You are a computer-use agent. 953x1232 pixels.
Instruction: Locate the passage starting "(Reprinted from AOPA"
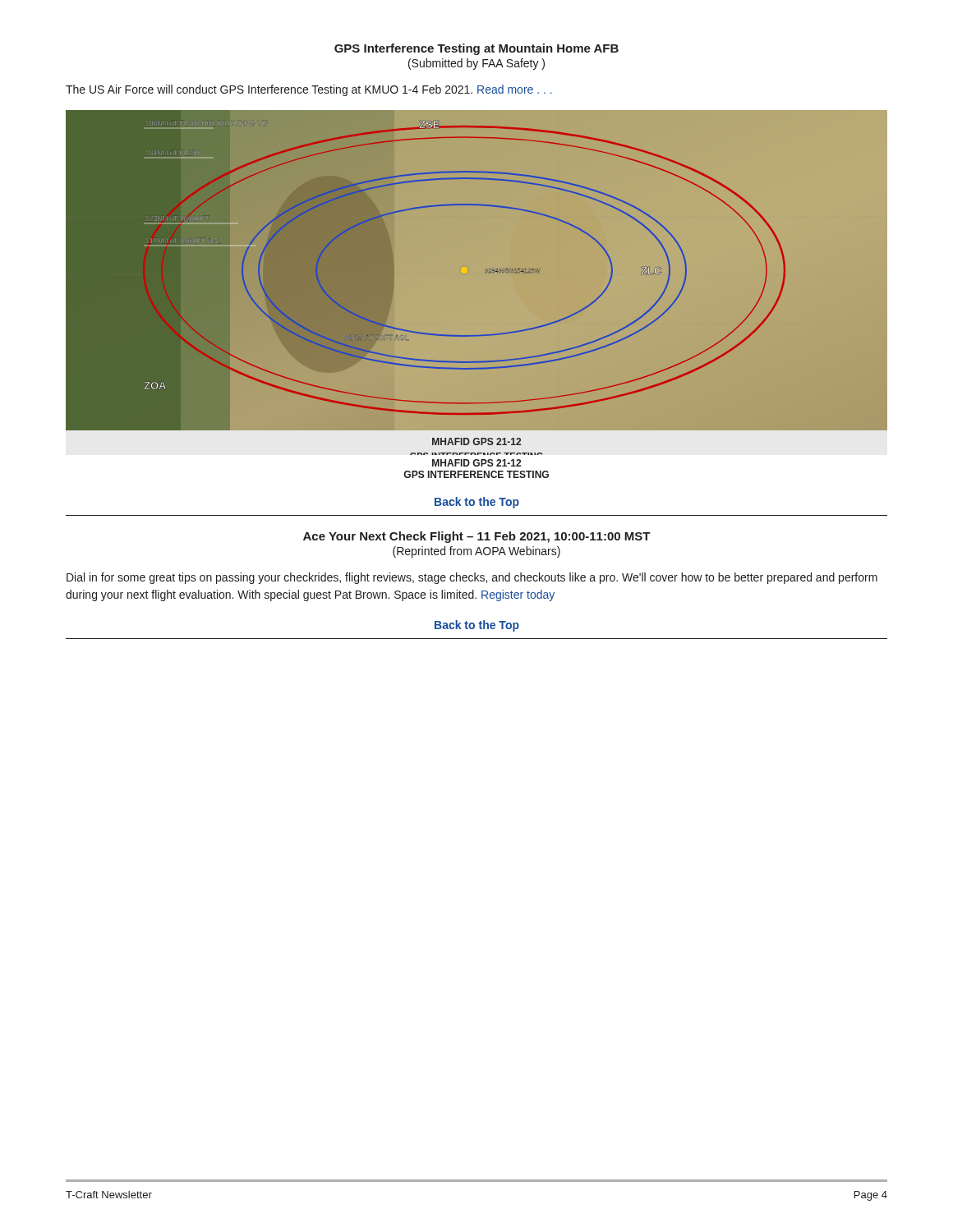coord(476,551)
